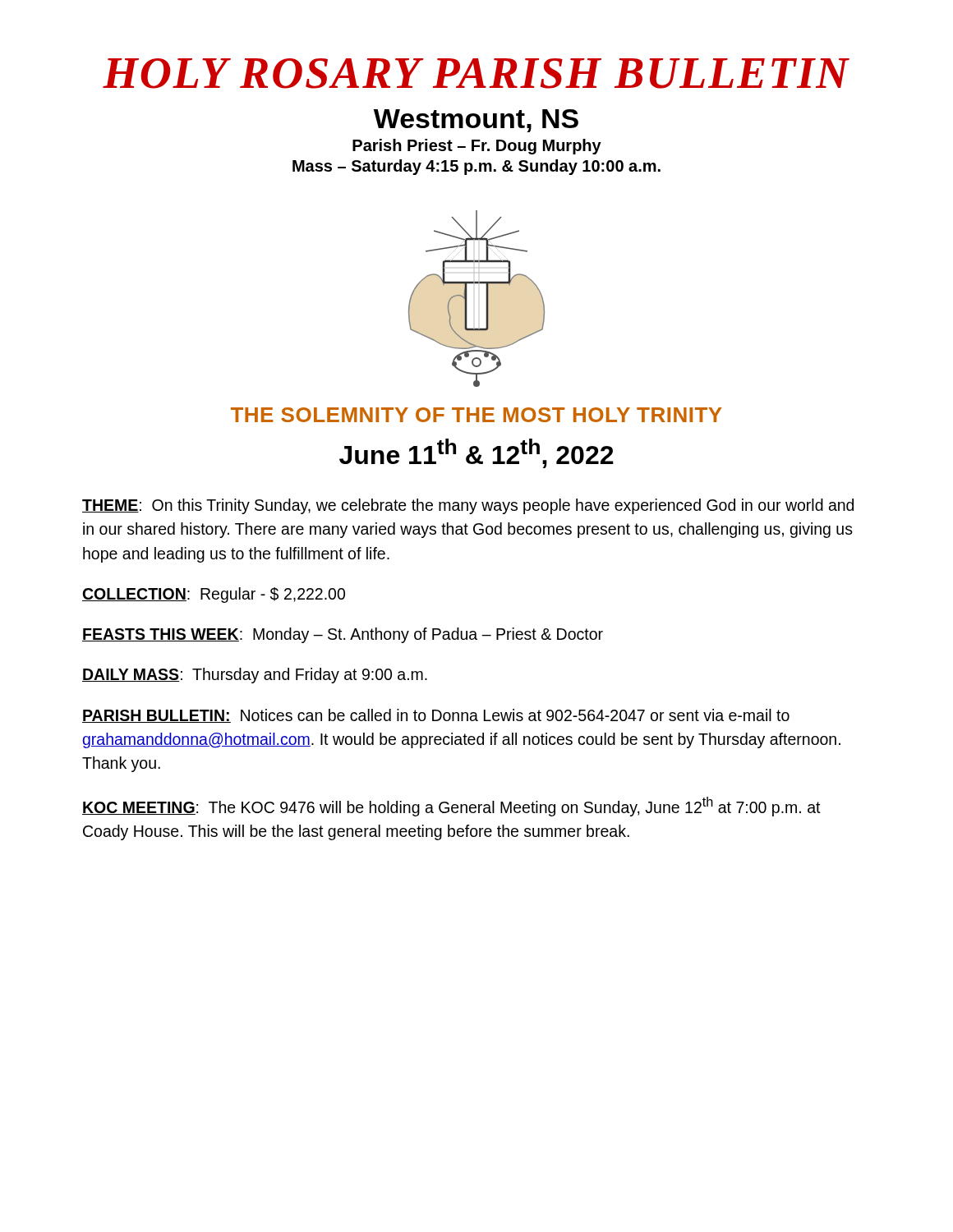Point to the block starting "KOC MEETING: The"
The width and height of the screenshot is (953, 1232).
point(451,817)
